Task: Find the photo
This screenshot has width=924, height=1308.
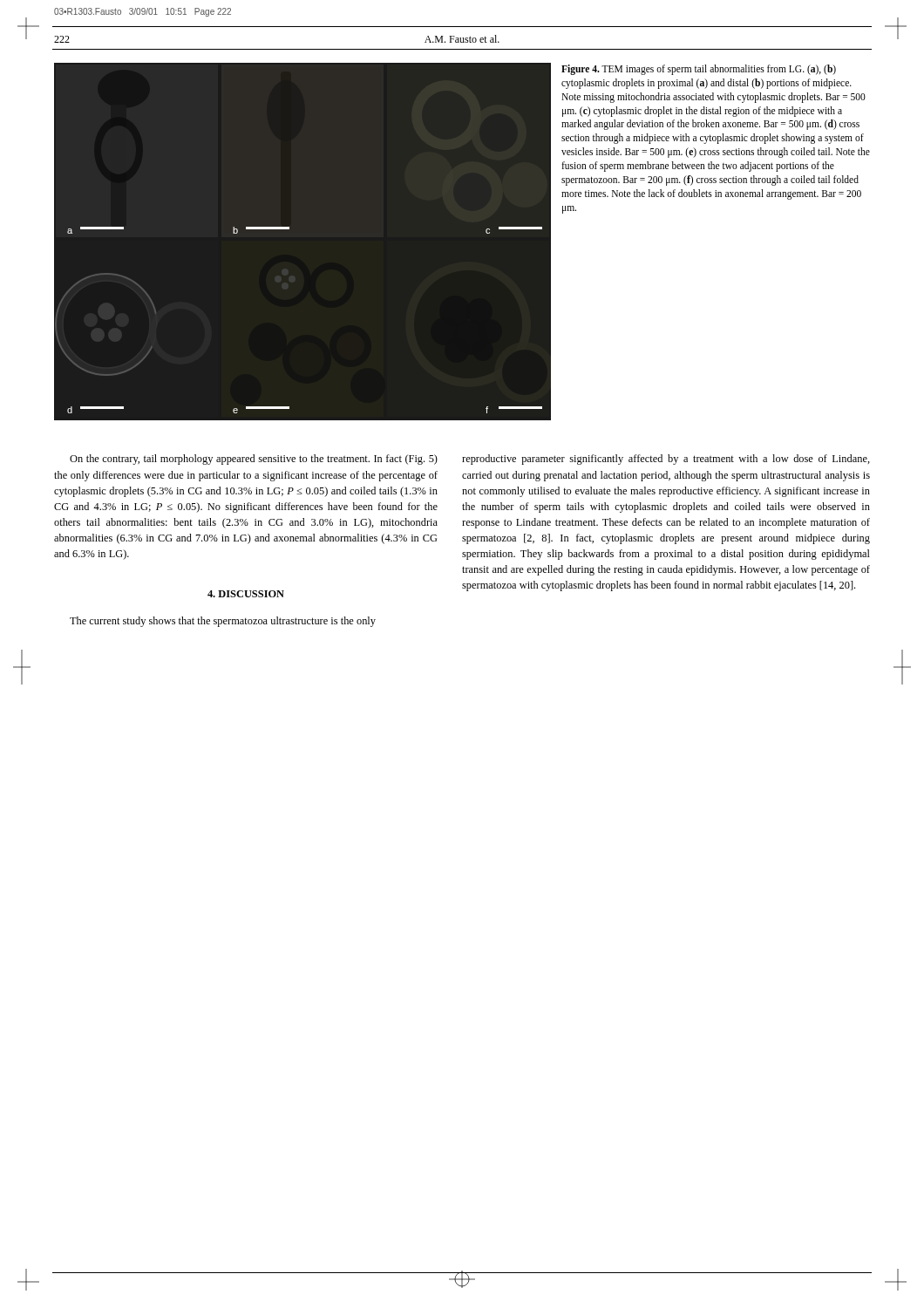Action: click(302, 242)
